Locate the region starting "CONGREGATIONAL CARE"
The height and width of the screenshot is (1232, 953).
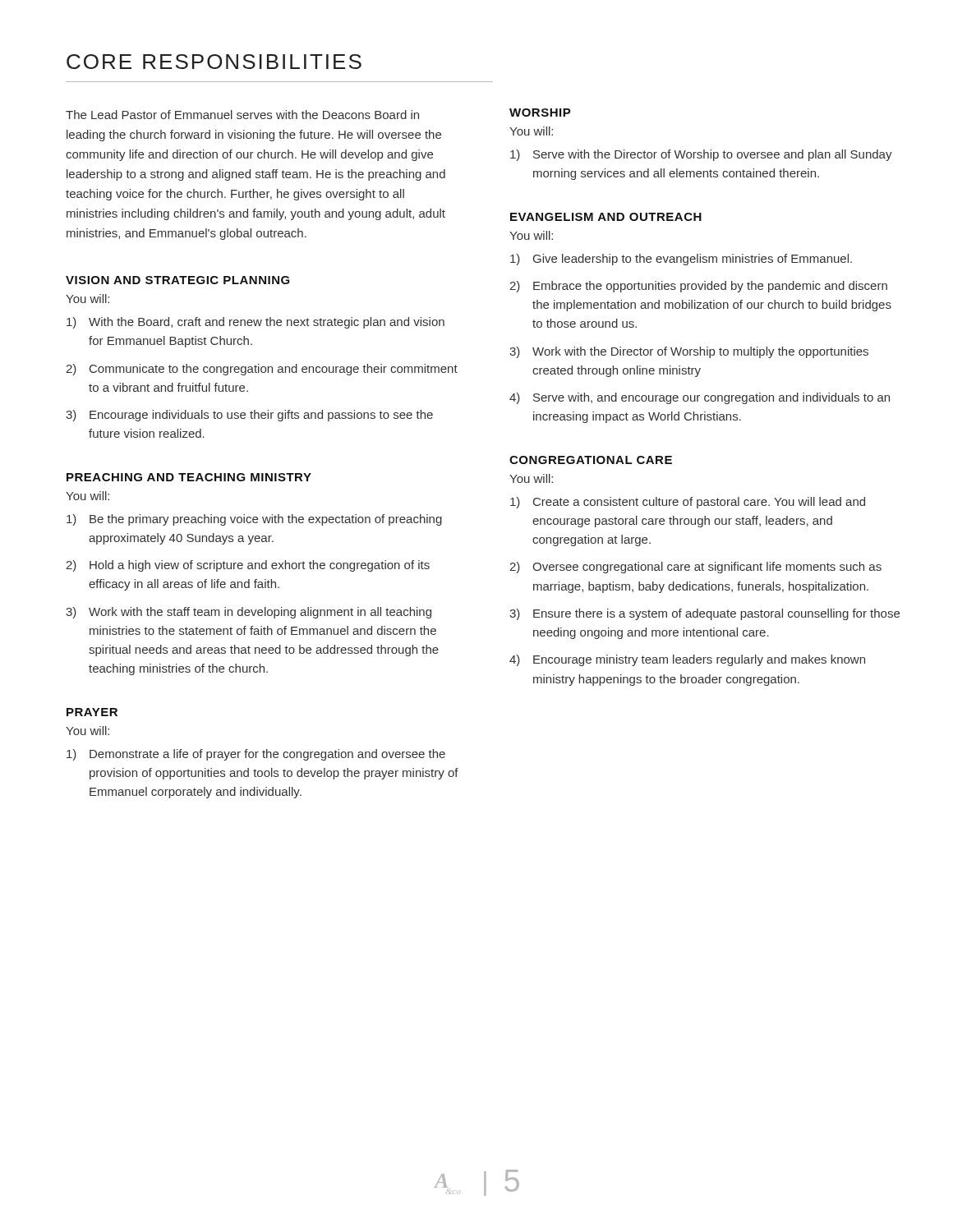point(591,459)
